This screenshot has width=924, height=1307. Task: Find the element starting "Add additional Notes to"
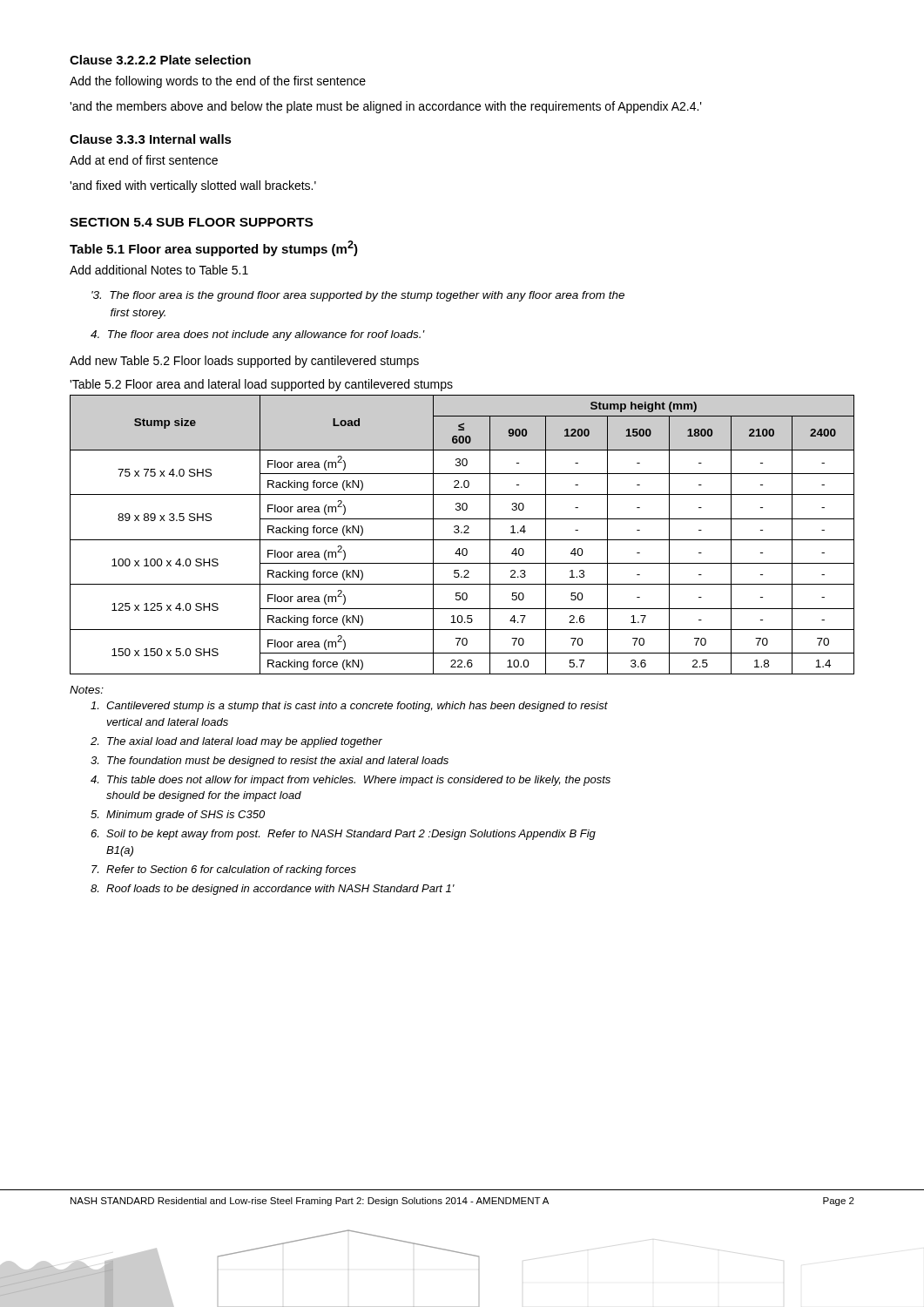pyautogui.click(x=159, y=270)
